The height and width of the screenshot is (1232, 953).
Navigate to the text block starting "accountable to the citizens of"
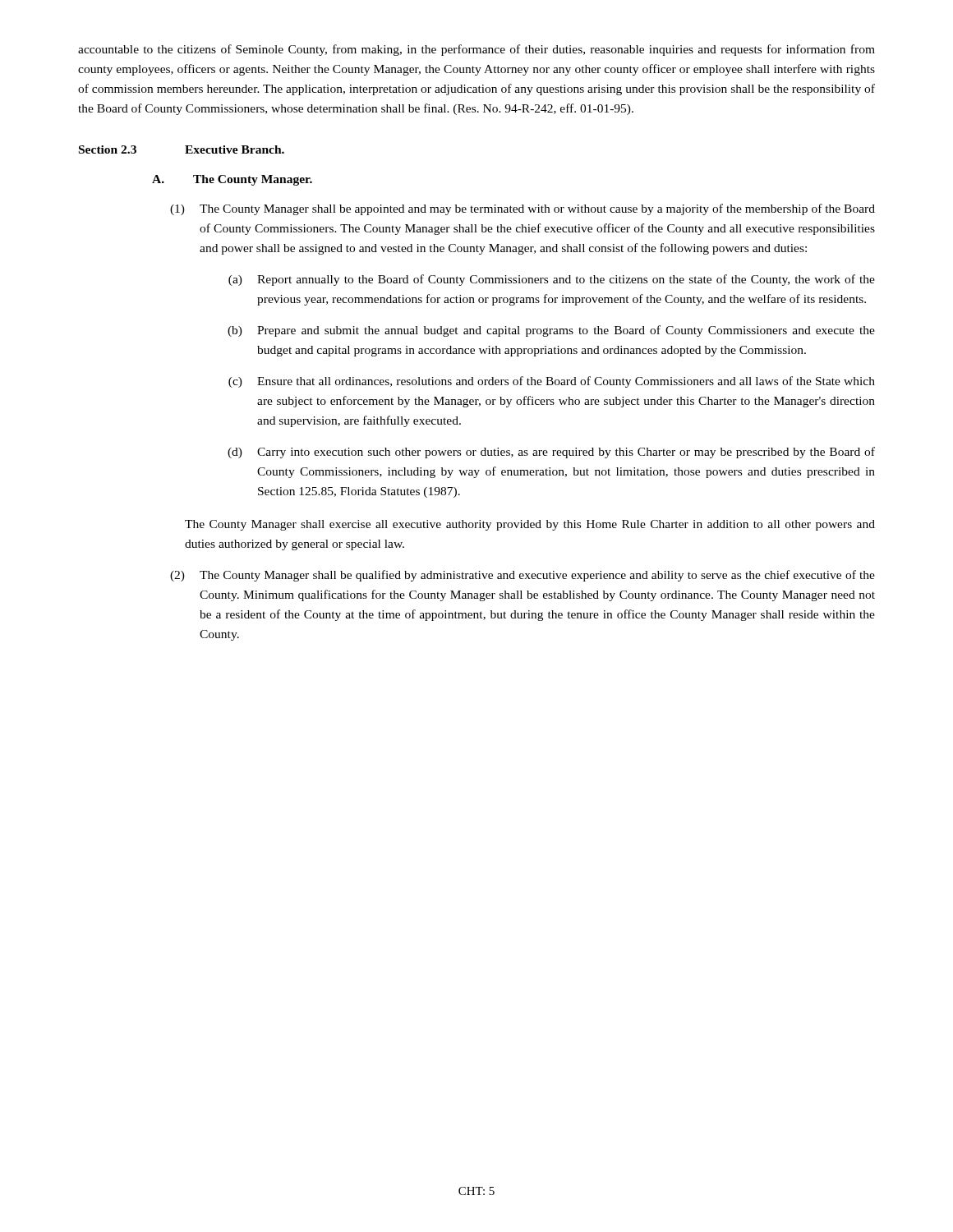(476, 78)
